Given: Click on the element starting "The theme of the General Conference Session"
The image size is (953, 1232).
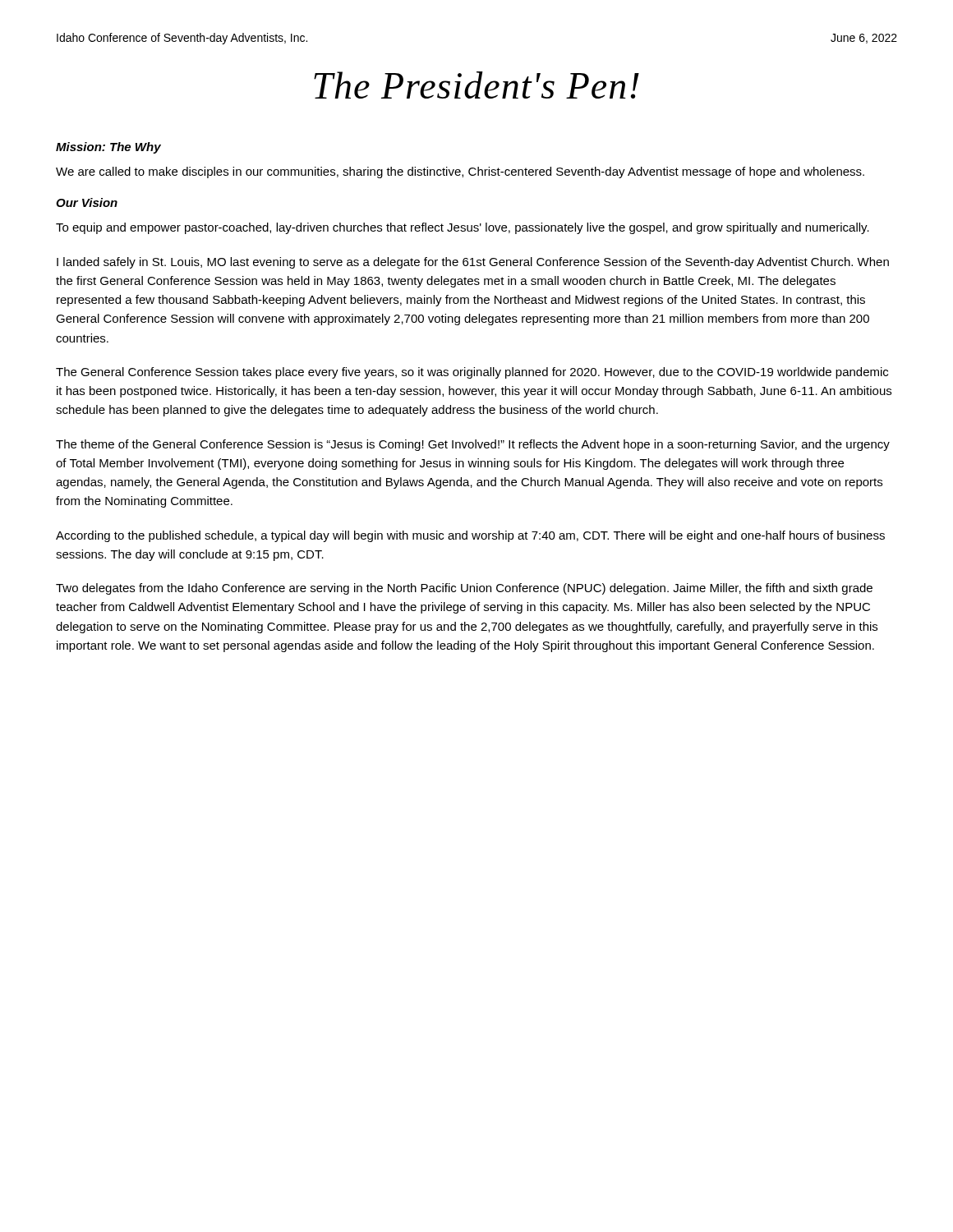Looking at the screenshot, I should coord(476,472).
